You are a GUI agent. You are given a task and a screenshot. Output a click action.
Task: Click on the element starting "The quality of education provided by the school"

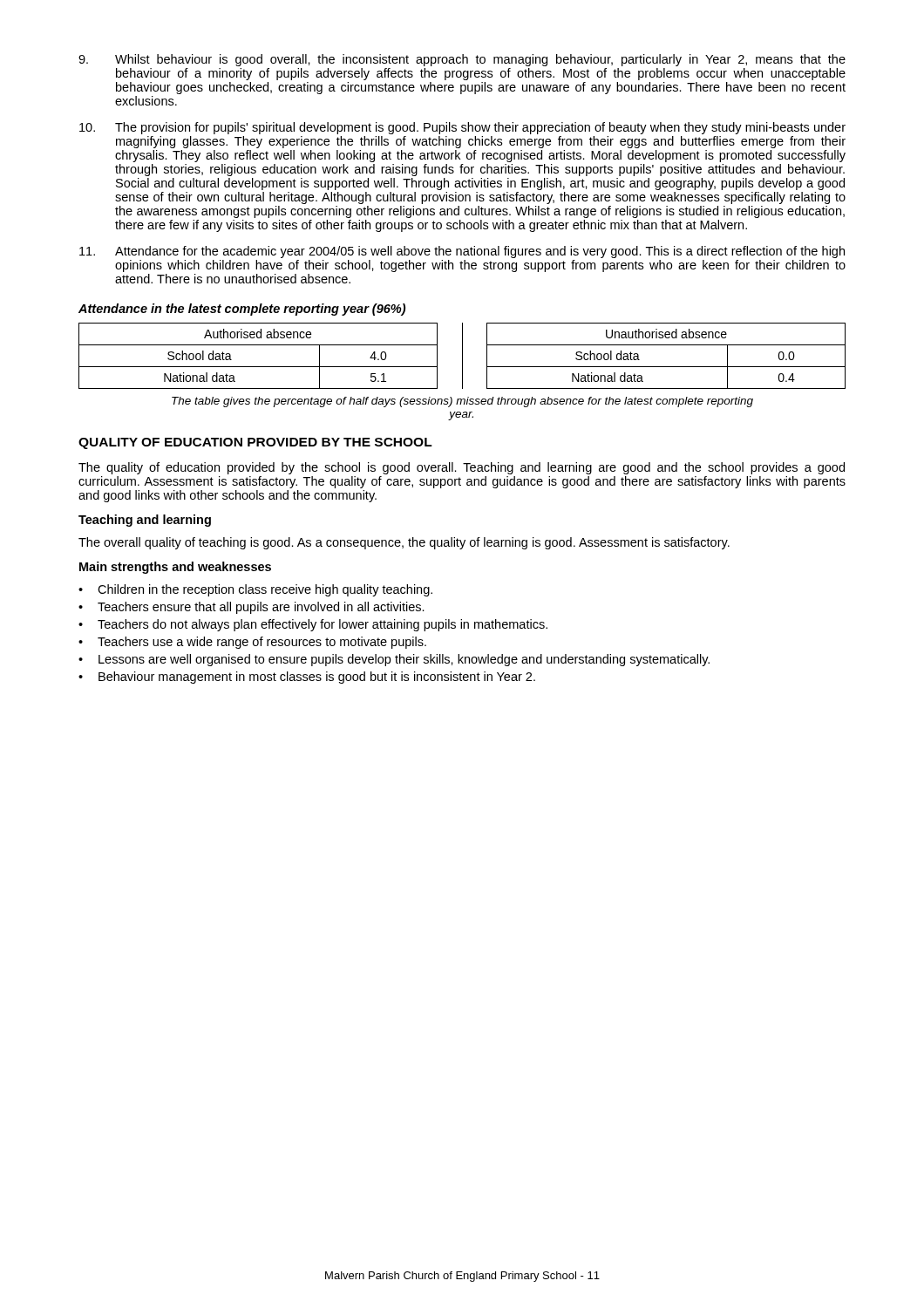point(462,481)
